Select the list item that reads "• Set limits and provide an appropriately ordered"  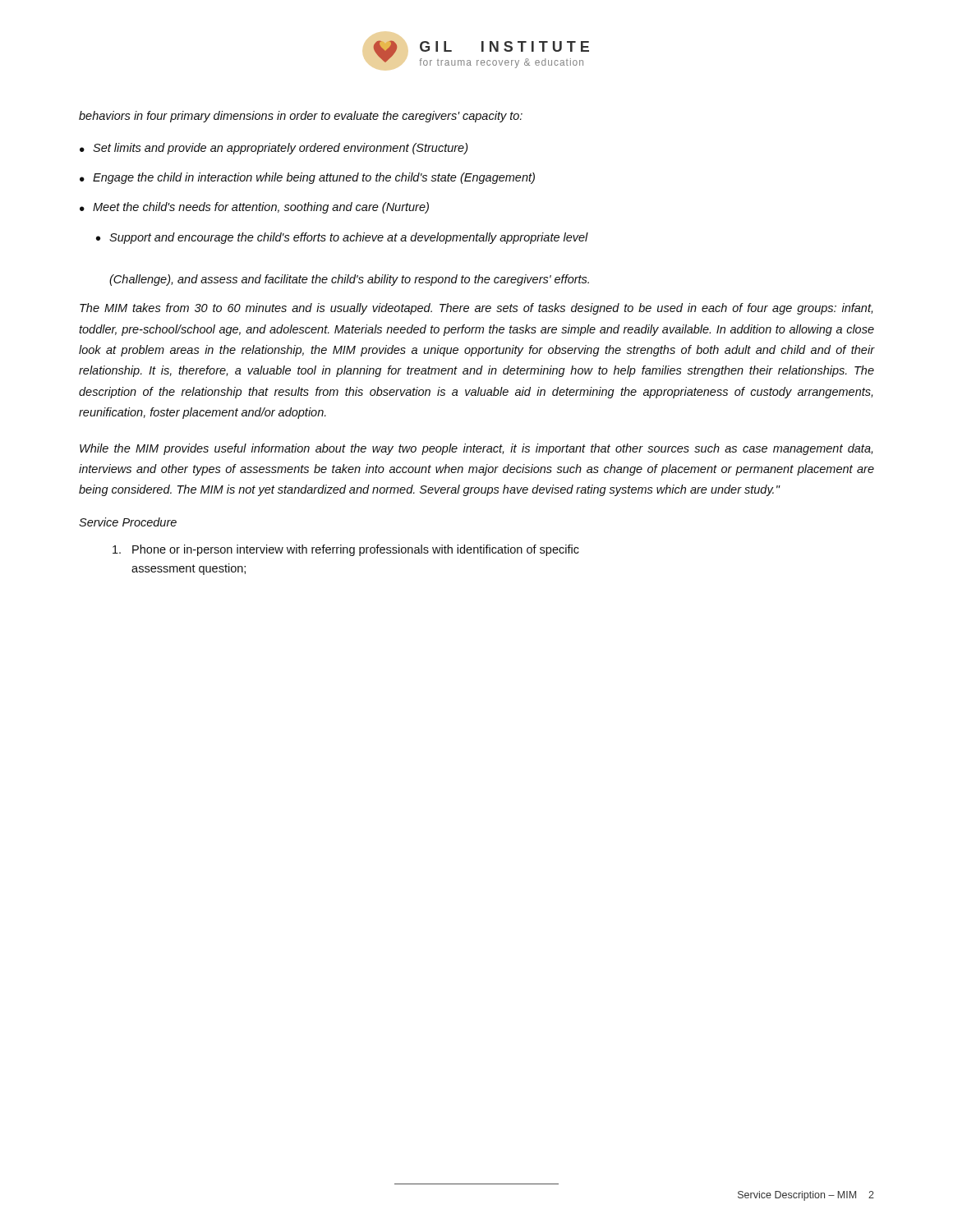tap(274, 150)
